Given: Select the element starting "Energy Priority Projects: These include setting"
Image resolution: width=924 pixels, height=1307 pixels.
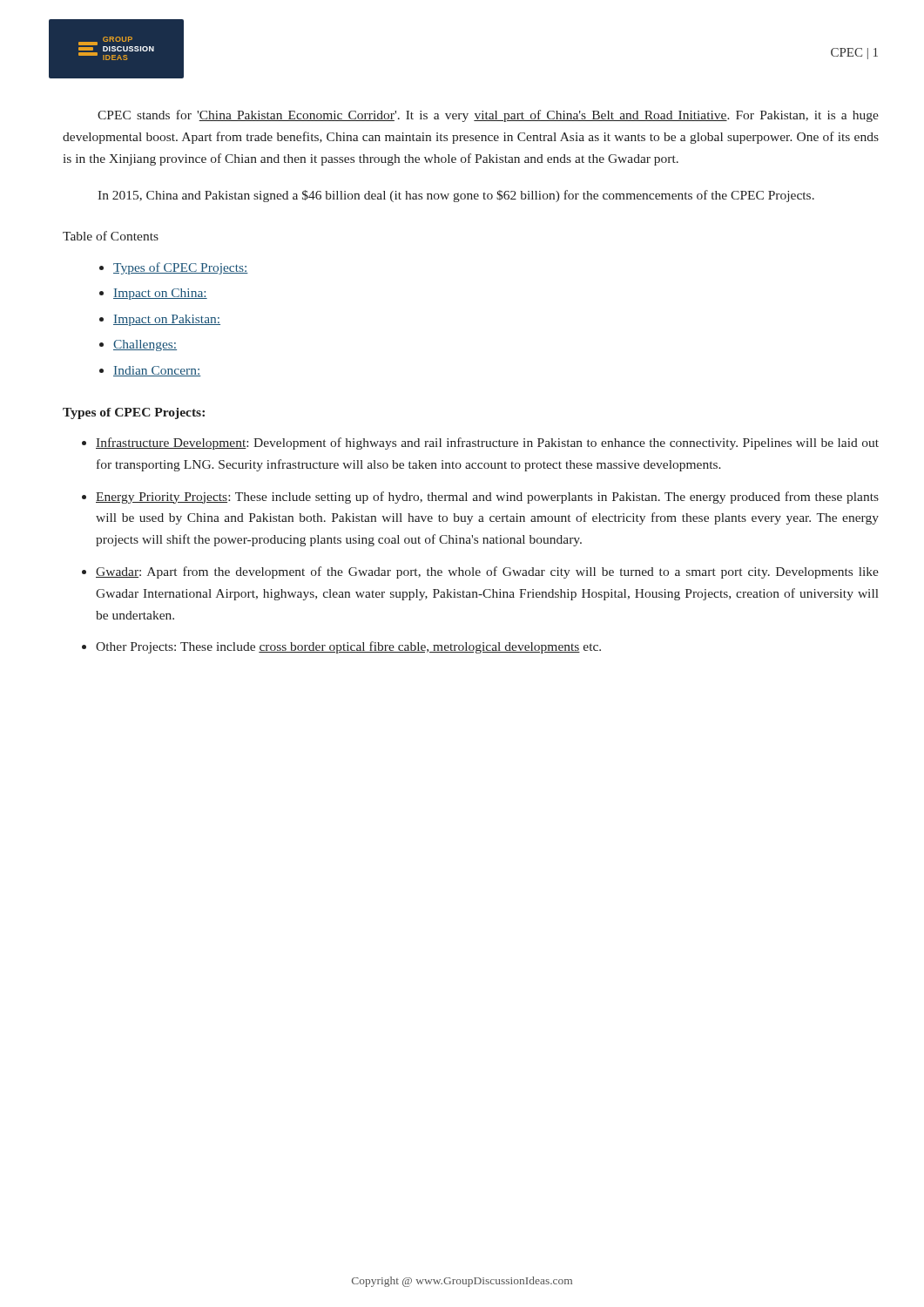Looking at the screenshot, I should [x=487, y=517].
